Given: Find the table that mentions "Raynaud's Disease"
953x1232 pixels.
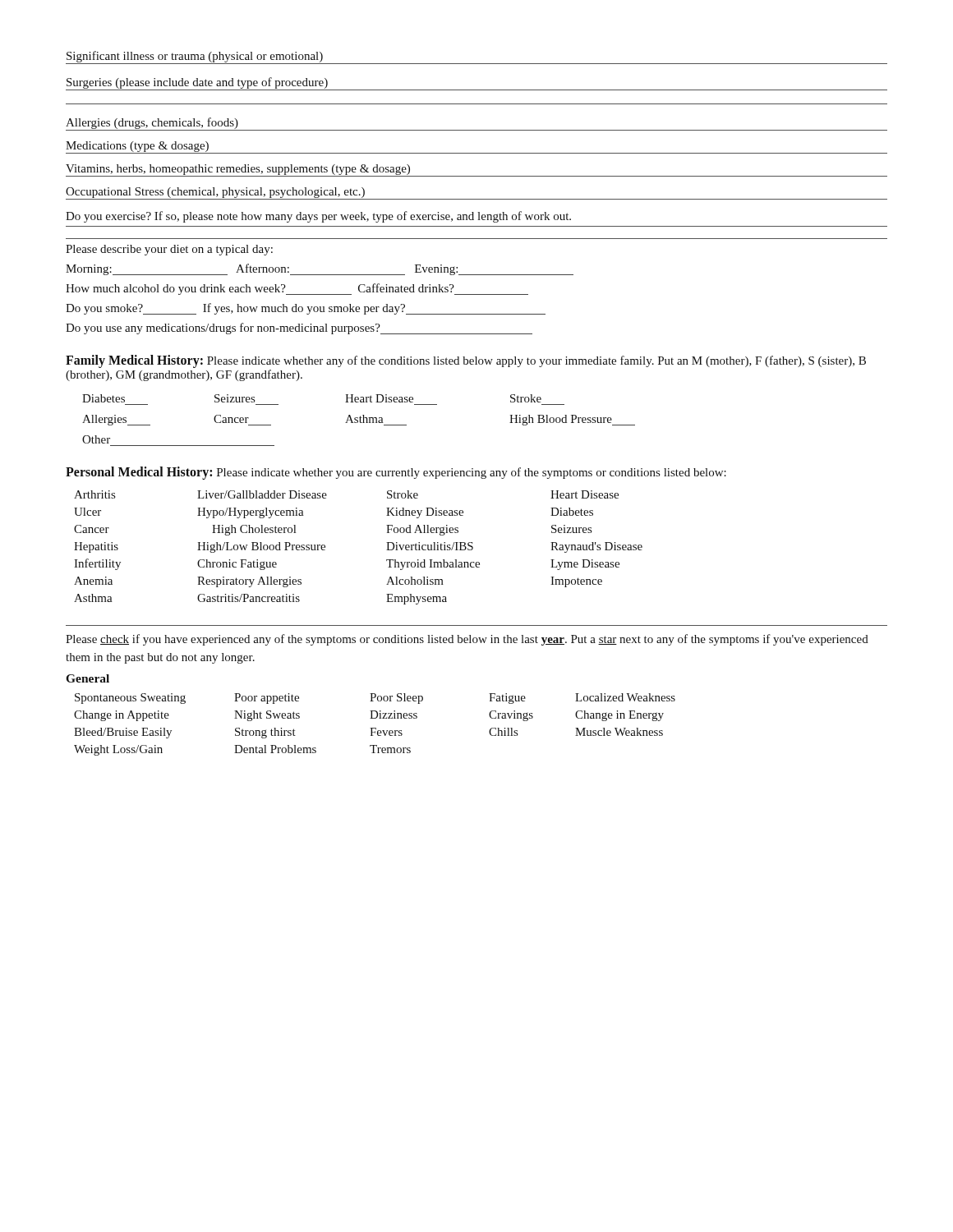Looking at the screenshot, I should pyautogui.click(x=481, y=546).
